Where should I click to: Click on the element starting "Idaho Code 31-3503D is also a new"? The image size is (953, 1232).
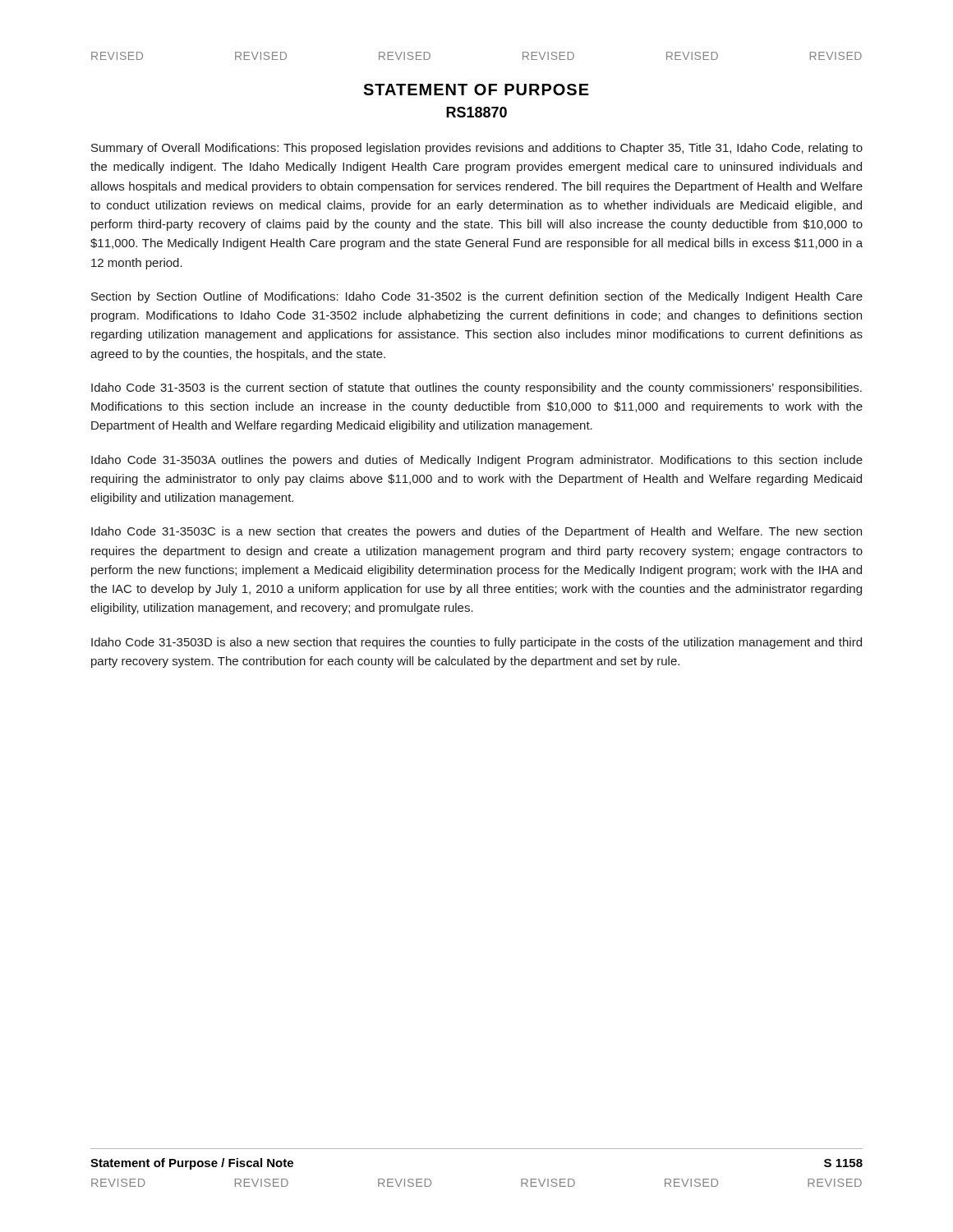pyautogui.click(x=476, y=651)
